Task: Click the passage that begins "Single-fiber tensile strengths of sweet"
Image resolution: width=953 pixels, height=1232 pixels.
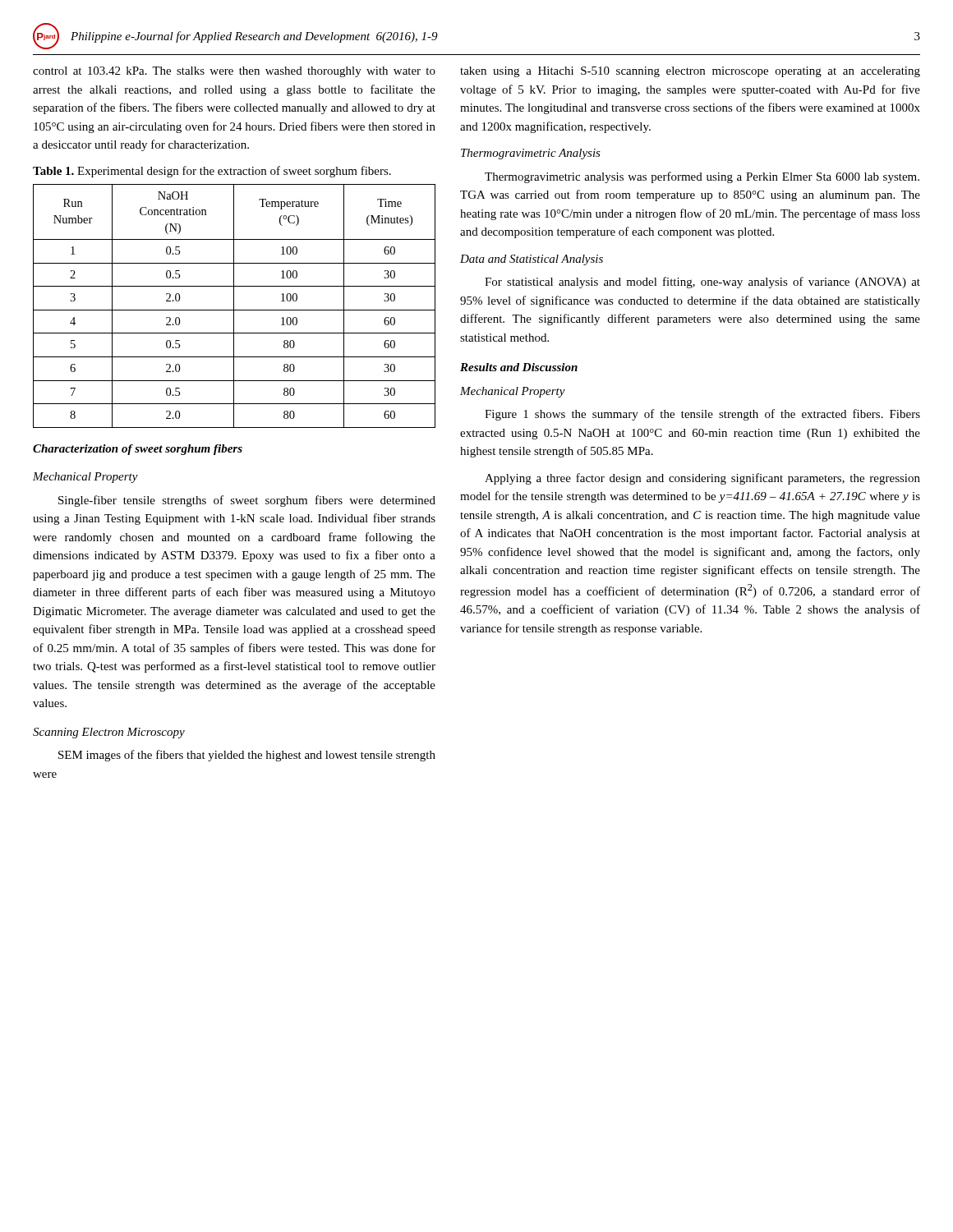Action: coord(234,602)
